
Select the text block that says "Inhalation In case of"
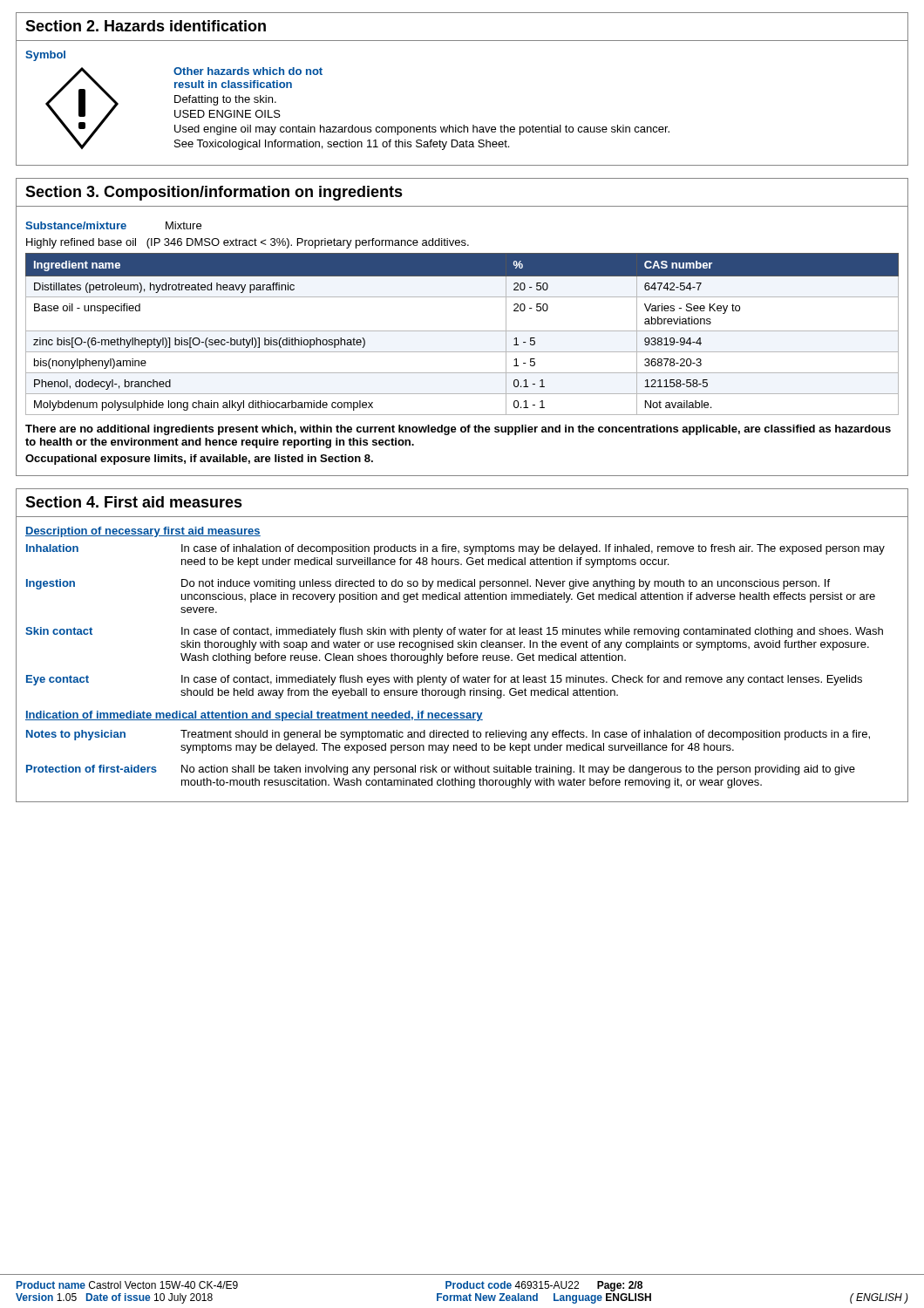(462, 555)
